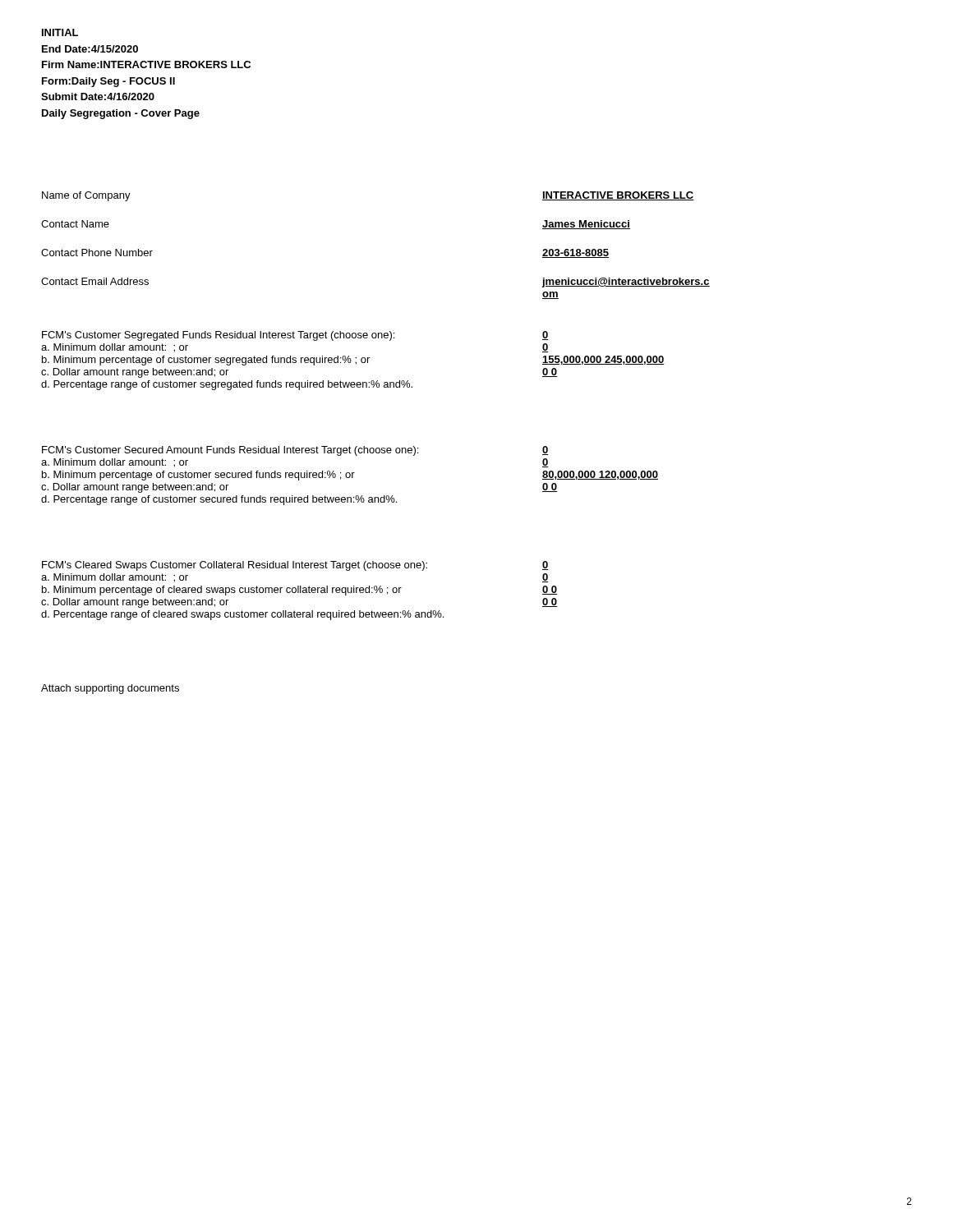This screenshot has width=953, height=1232.
Task: Find the region starting "Contact Name"
Action: click(75, 224)
